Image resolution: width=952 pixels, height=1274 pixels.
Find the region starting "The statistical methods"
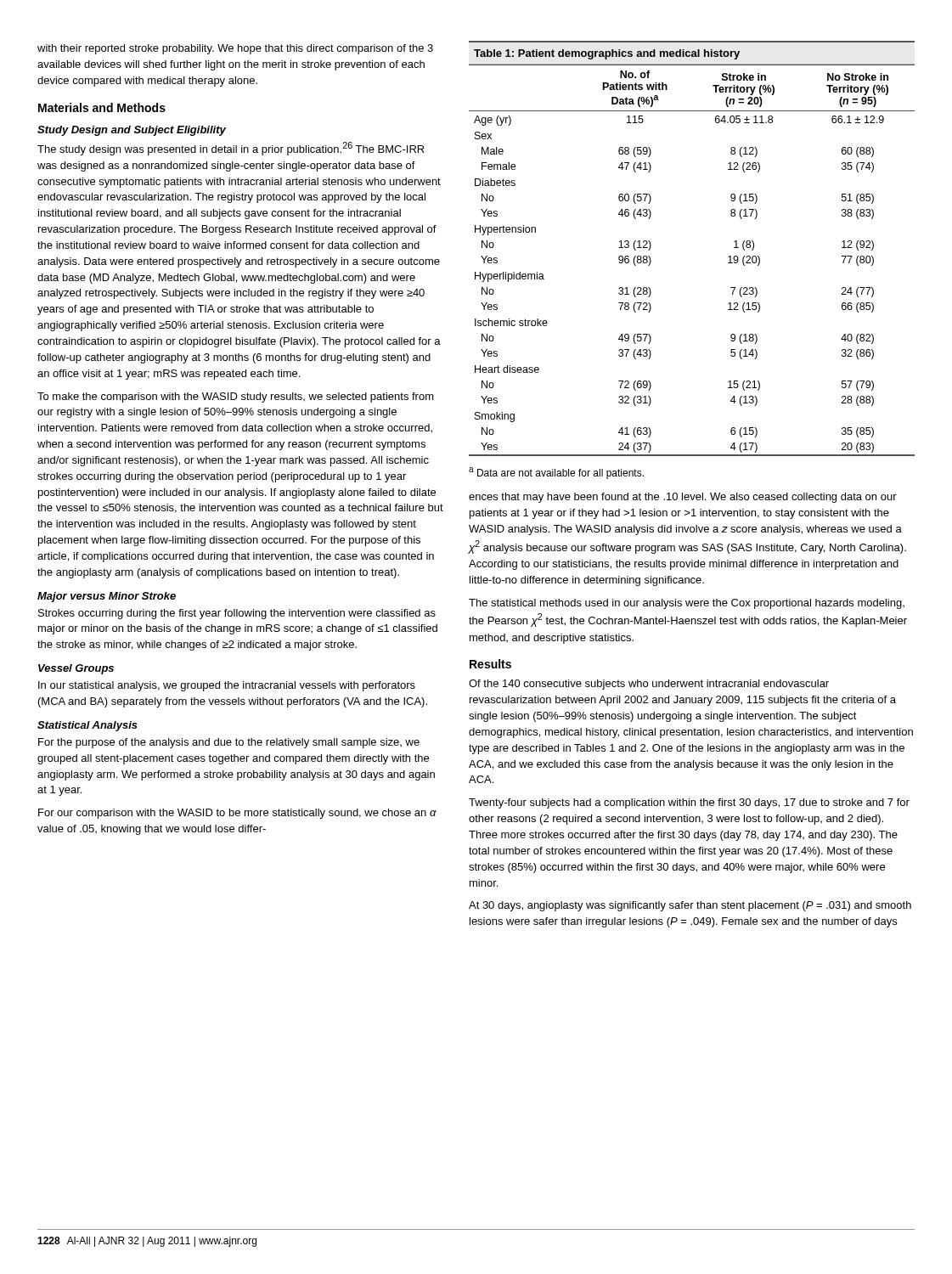(688, 620)
